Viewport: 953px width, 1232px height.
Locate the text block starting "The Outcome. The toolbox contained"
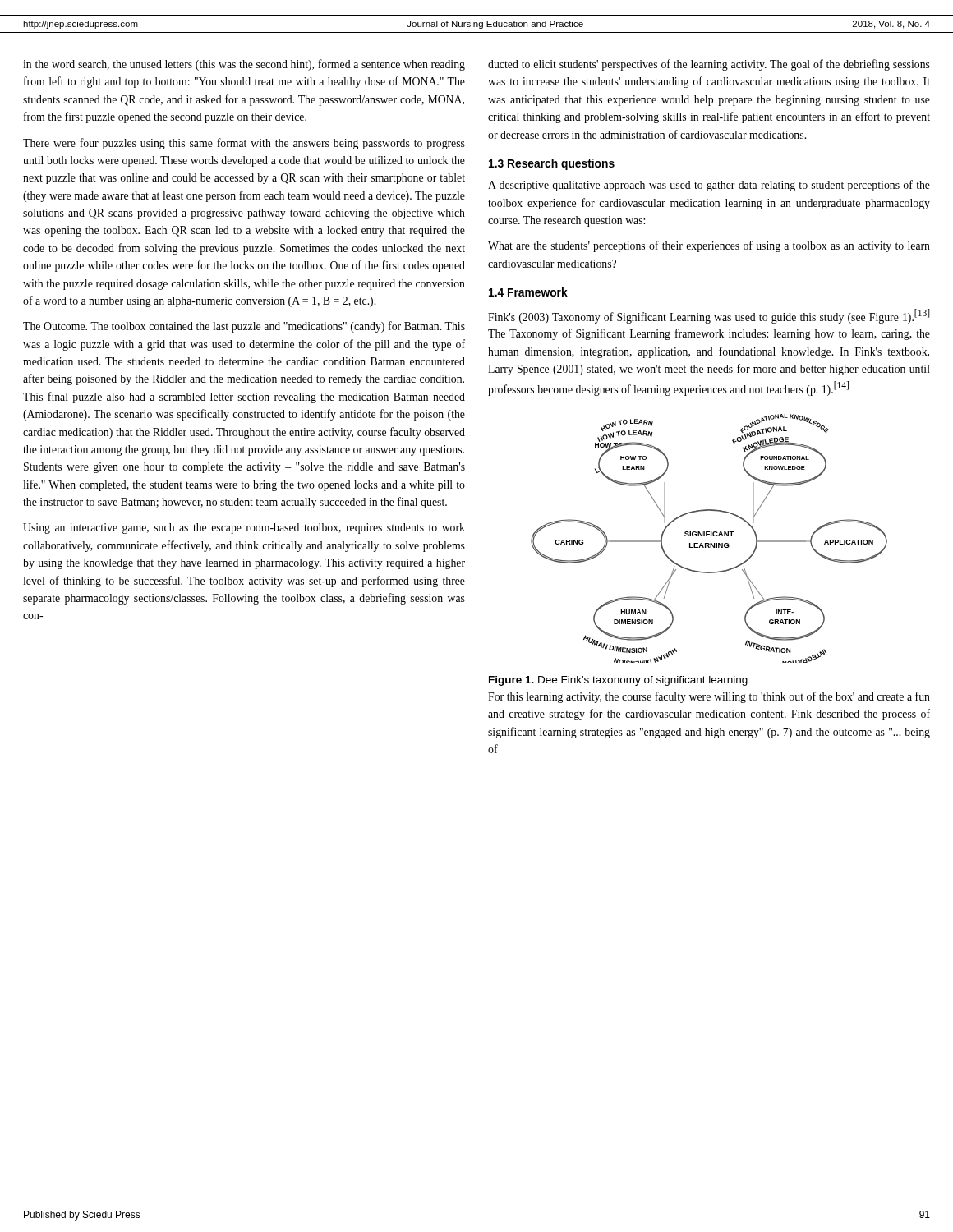point(244,415)
